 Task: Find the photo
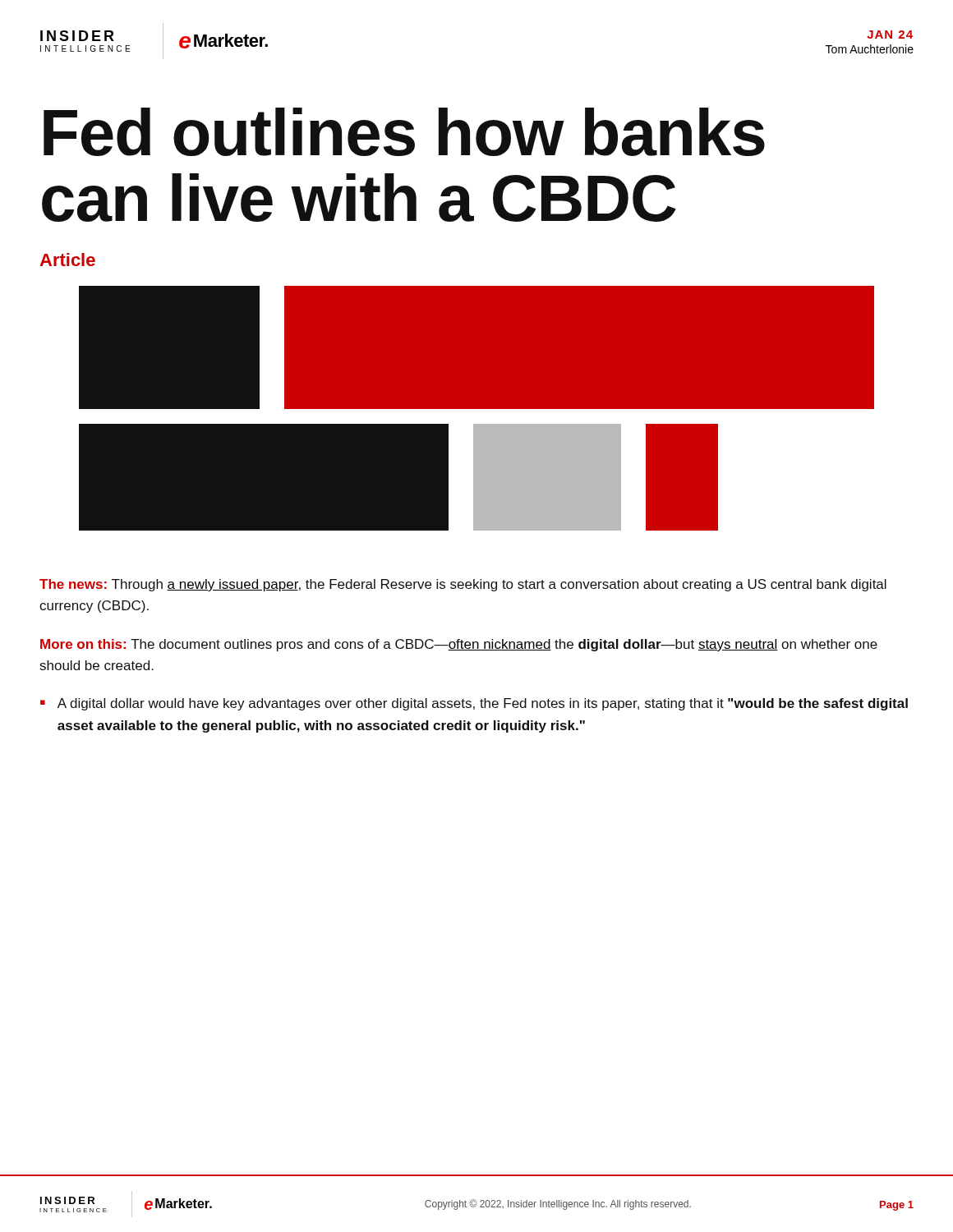(x=476, y=408)
